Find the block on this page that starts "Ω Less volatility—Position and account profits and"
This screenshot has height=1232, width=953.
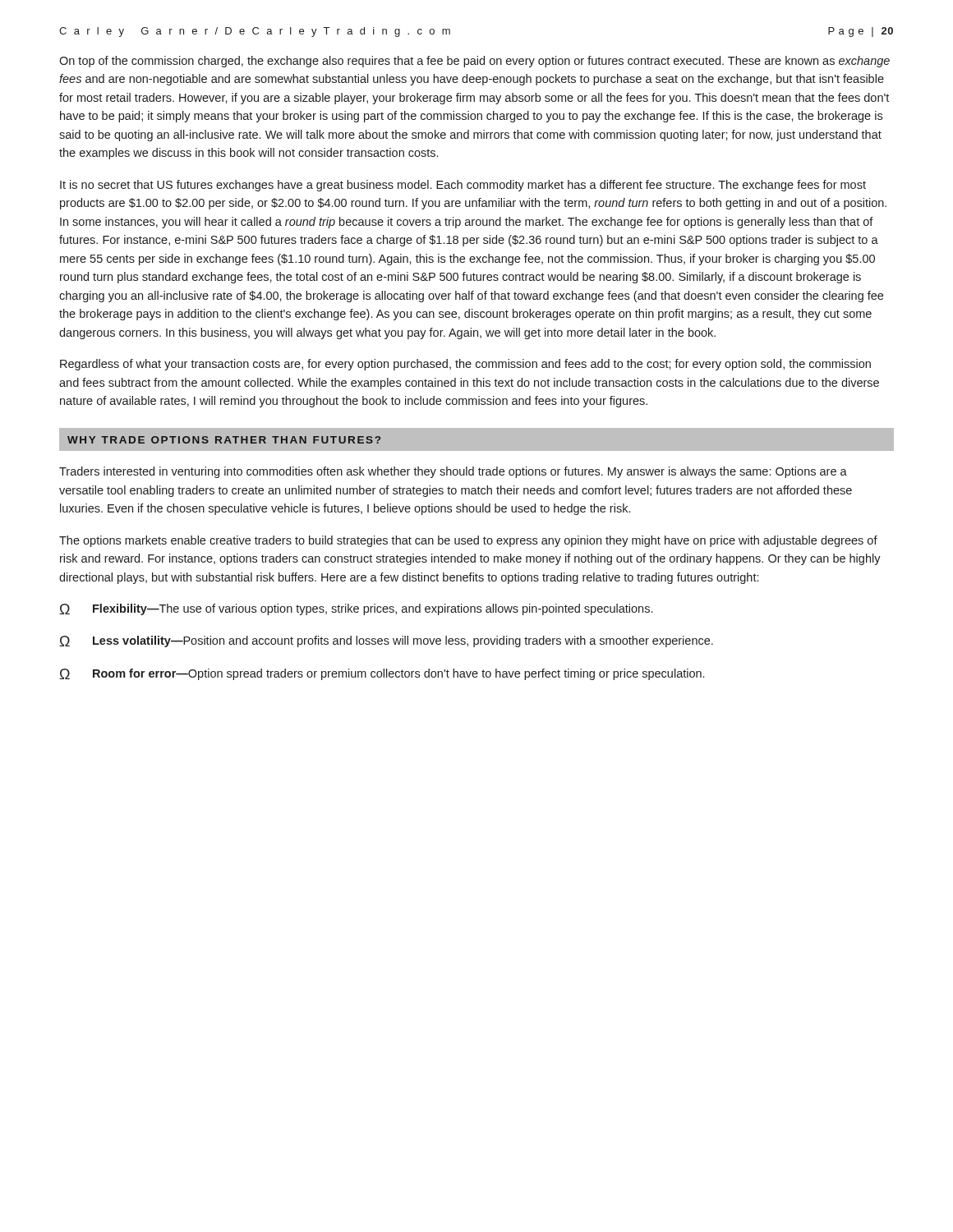[476, 642]
